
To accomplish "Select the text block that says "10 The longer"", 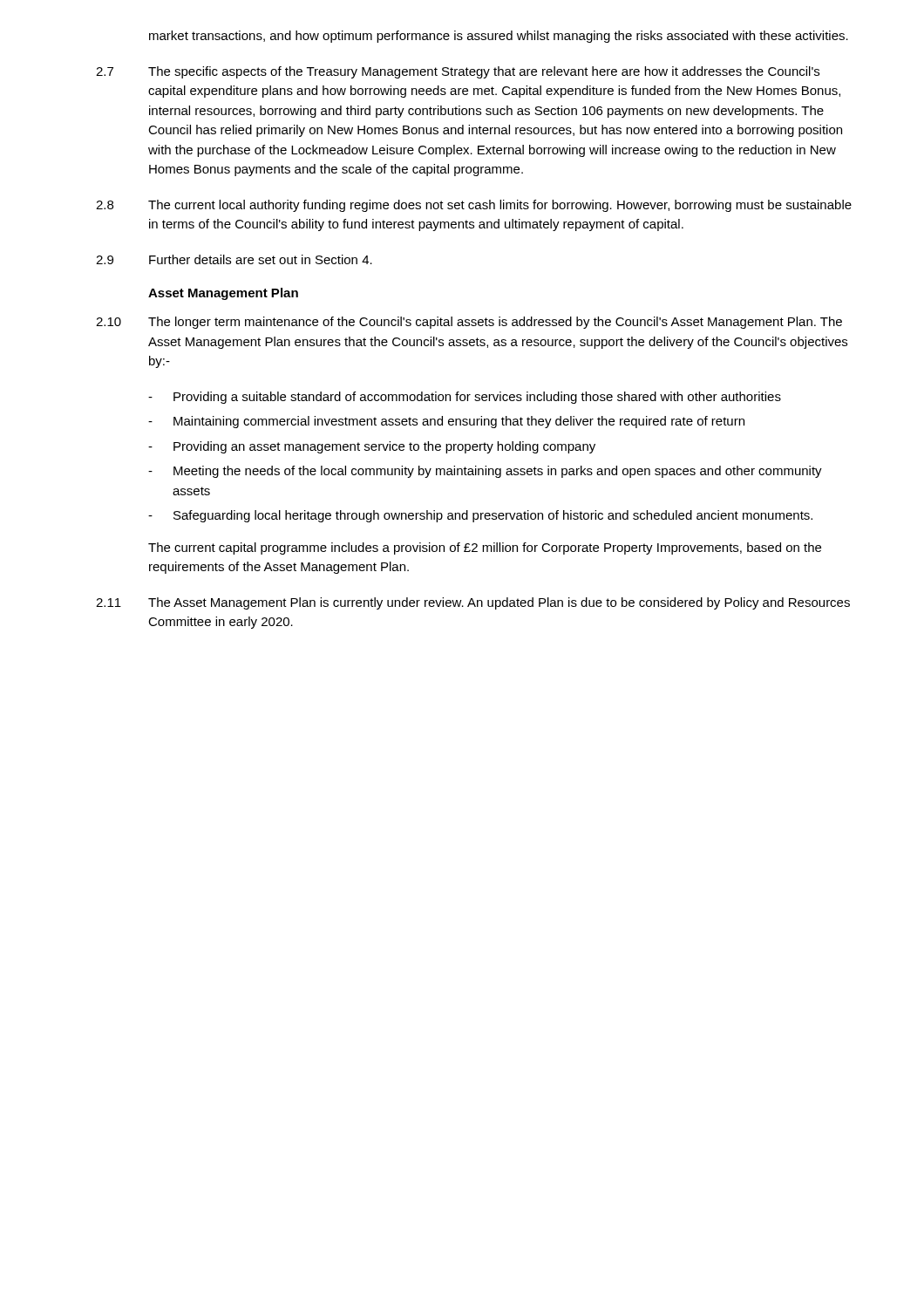I will [475, 342].
